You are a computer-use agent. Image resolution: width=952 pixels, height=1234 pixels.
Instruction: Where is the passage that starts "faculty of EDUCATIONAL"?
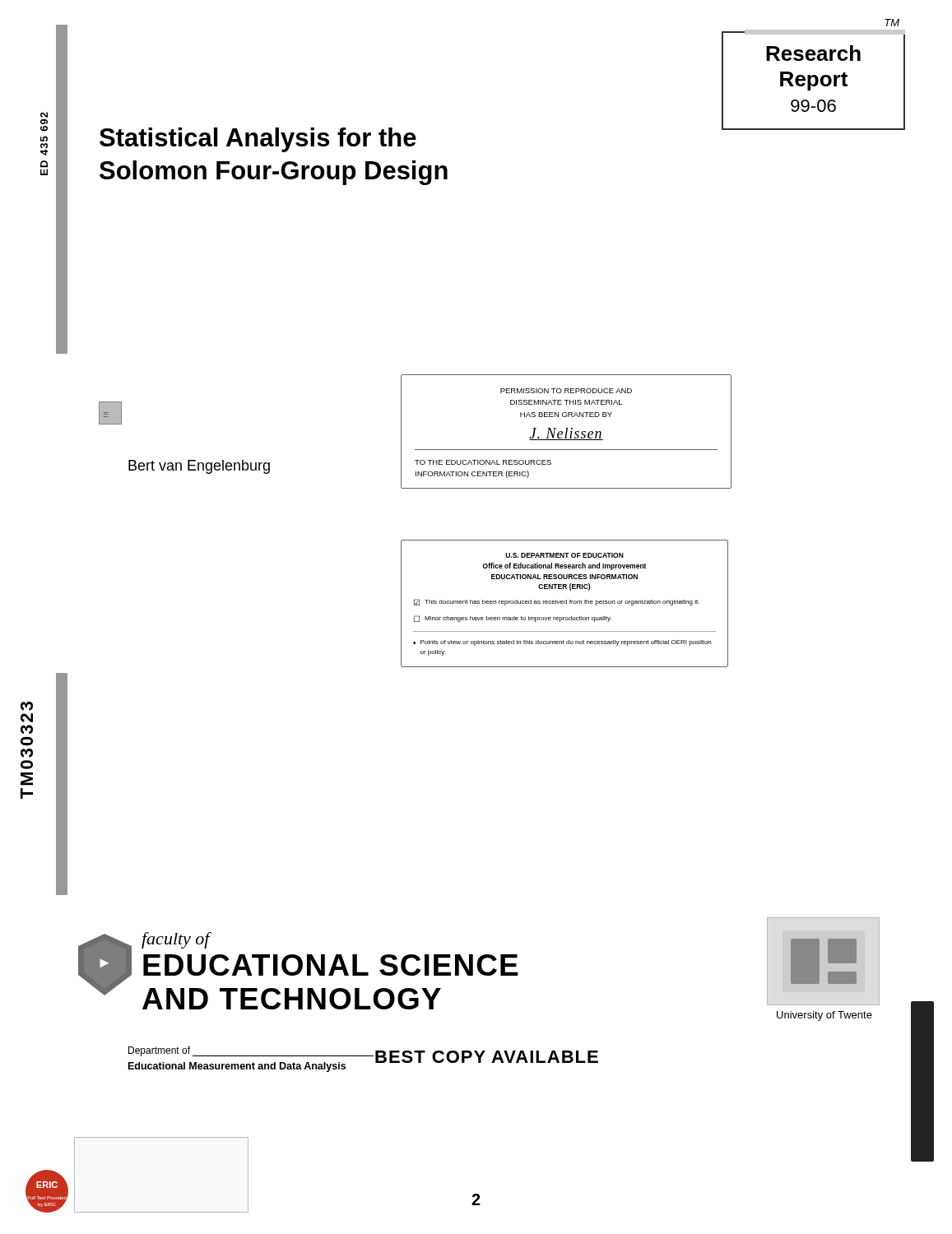331,972
